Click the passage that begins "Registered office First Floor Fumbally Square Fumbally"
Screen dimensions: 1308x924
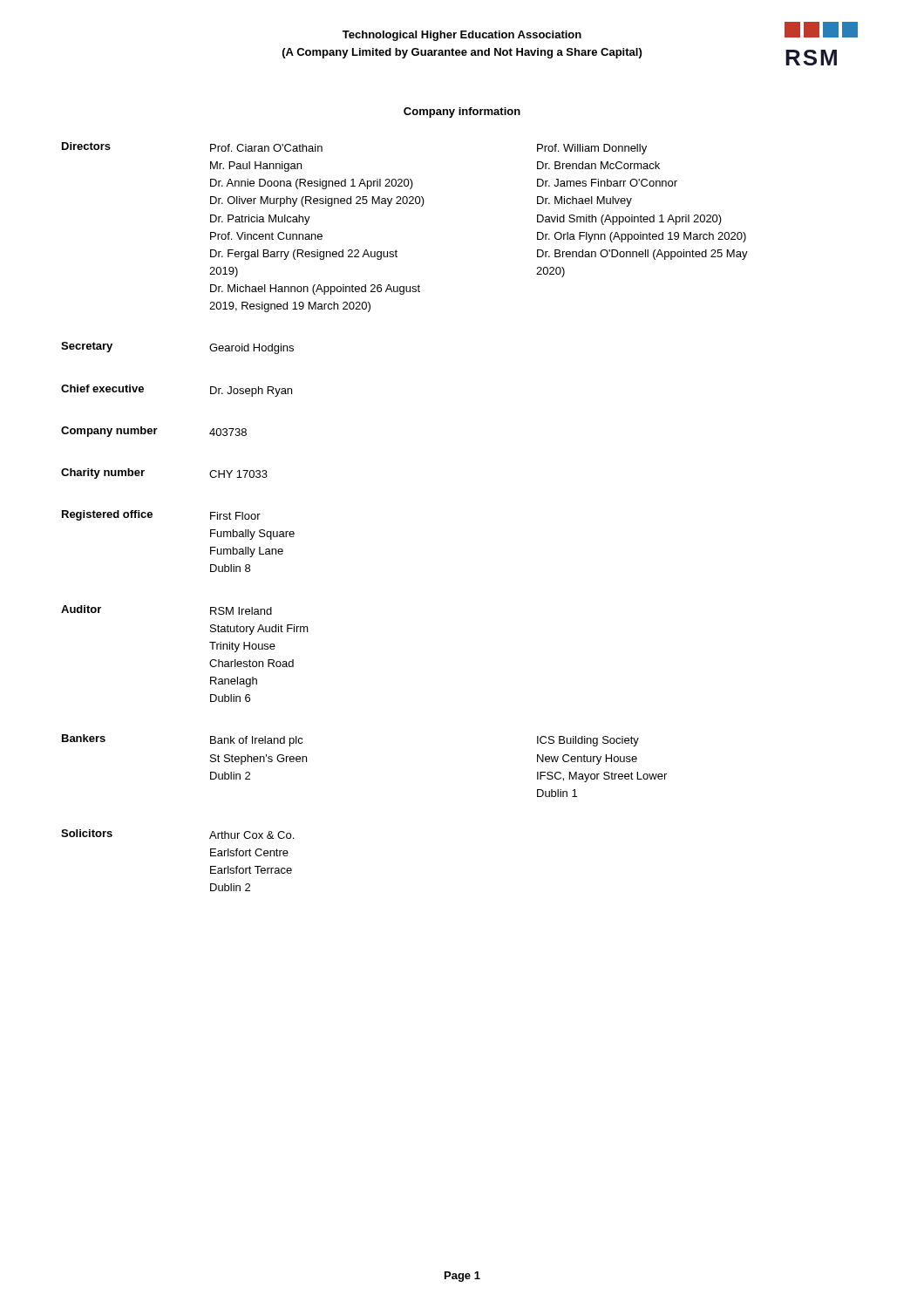(111, 515)
